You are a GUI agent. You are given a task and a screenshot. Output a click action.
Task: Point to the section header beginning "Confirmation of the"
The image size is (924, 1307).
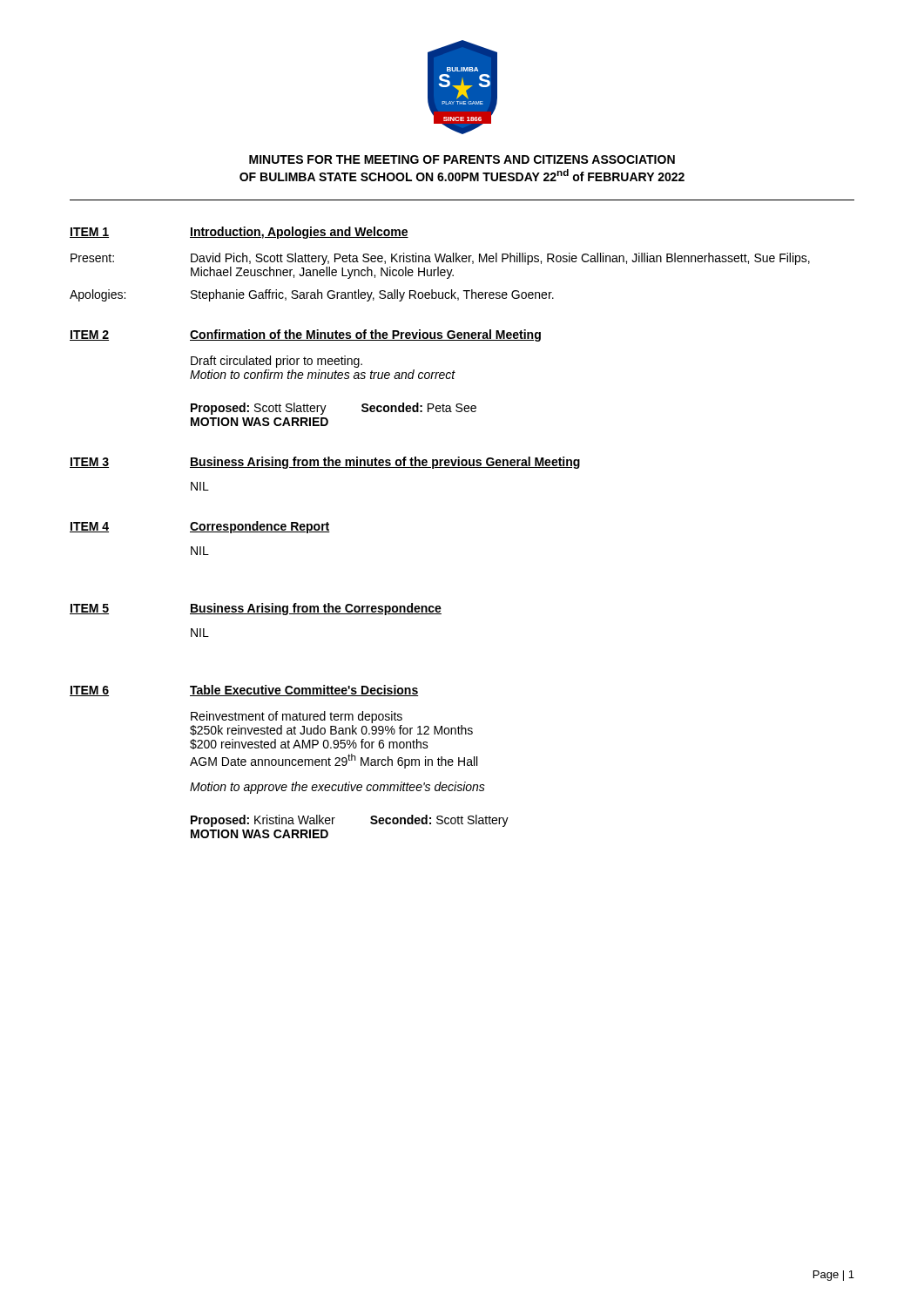[x=366, y=334]
